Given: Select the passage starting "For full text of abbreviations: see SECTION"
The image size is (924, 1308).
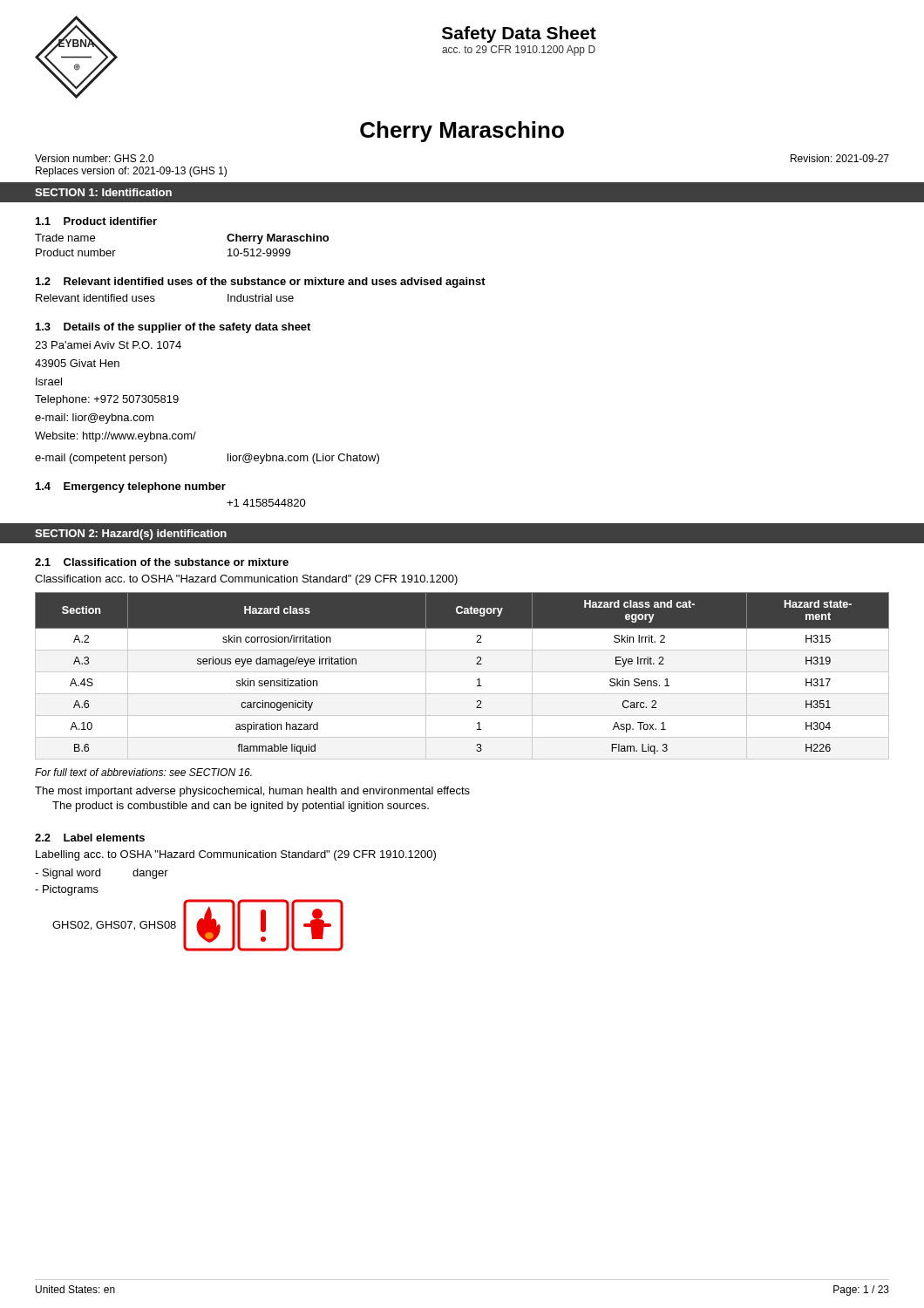Looking at the screenshot, I should [144, 772].
